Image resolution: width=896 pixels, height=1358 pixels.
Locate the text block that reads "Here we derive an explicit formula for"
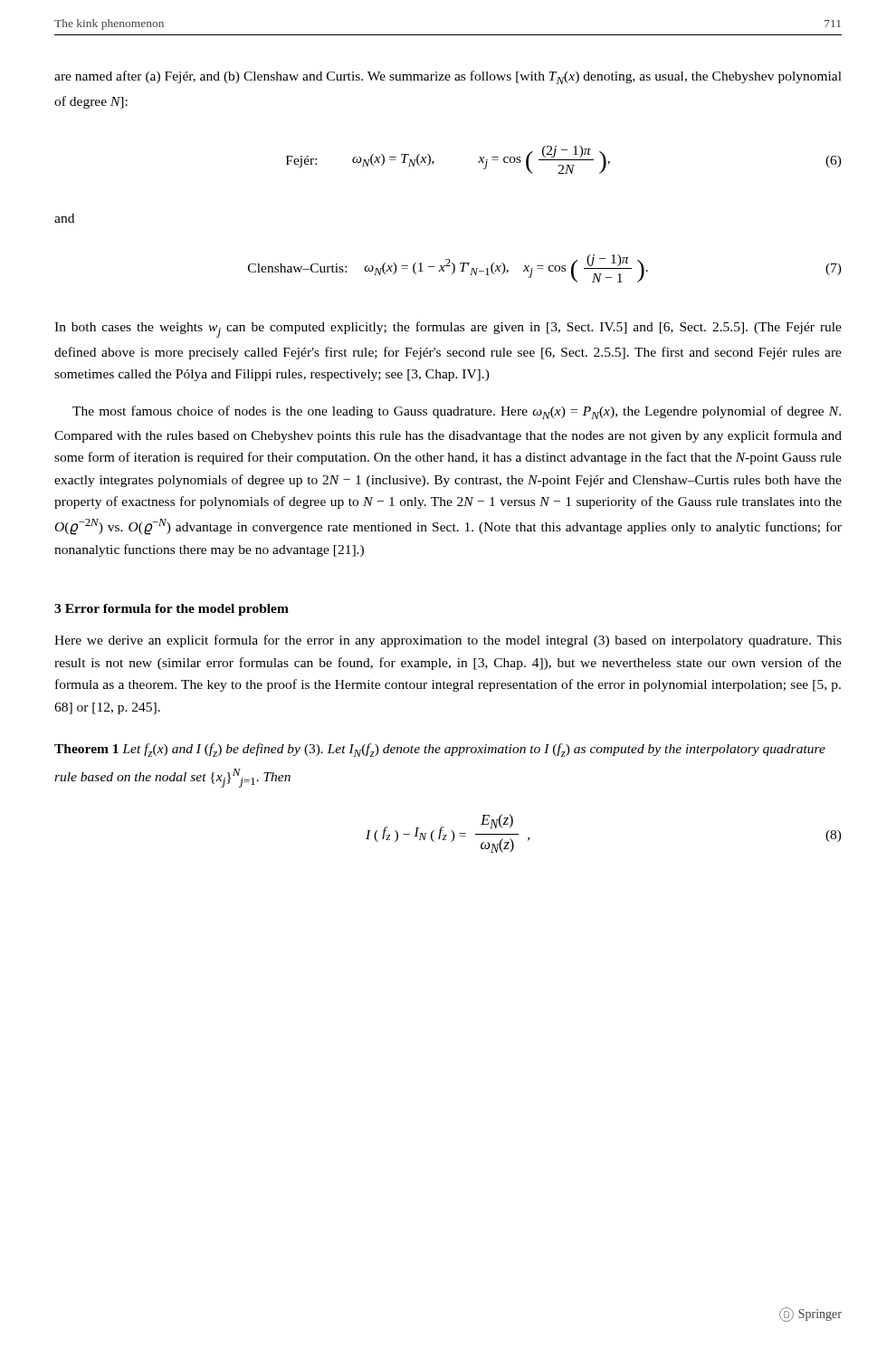pyautogui.click(x=448, y=673)
